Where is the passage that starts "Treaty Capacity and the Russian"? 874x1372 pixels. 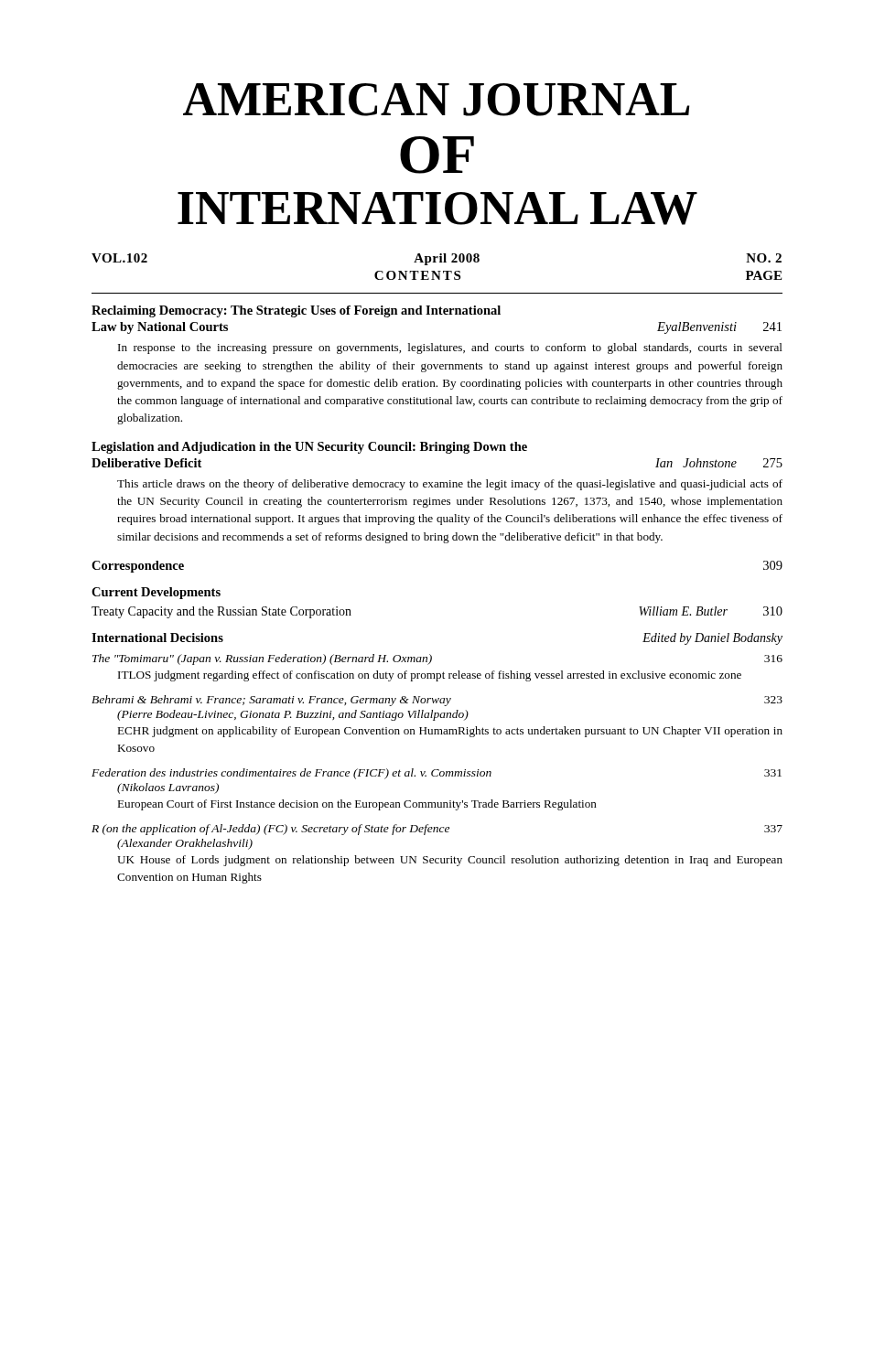tap(221, 611)
